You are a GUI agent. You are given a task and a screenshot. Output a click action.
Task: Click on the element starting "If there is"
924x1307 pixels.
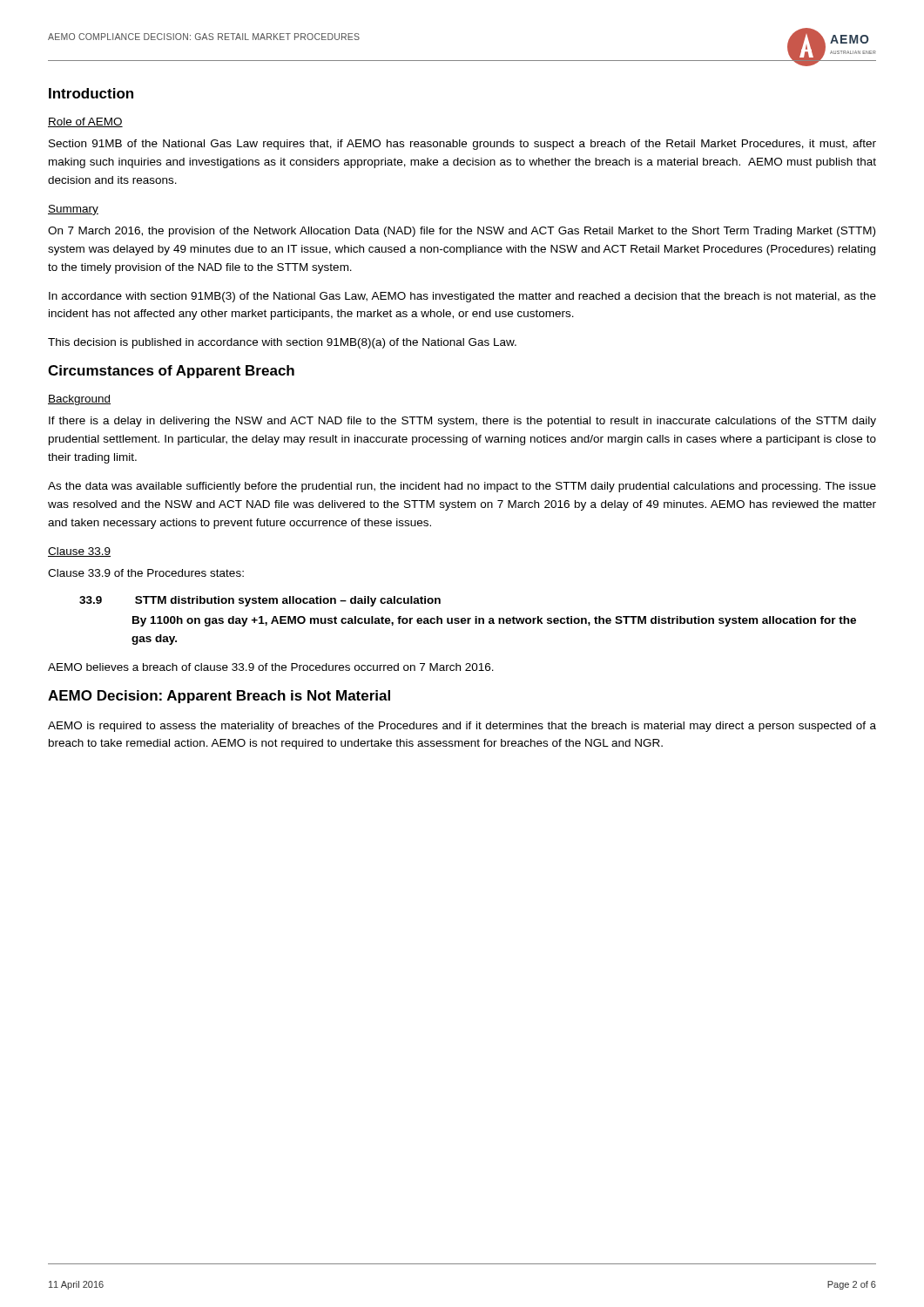(x=462, y=439)
